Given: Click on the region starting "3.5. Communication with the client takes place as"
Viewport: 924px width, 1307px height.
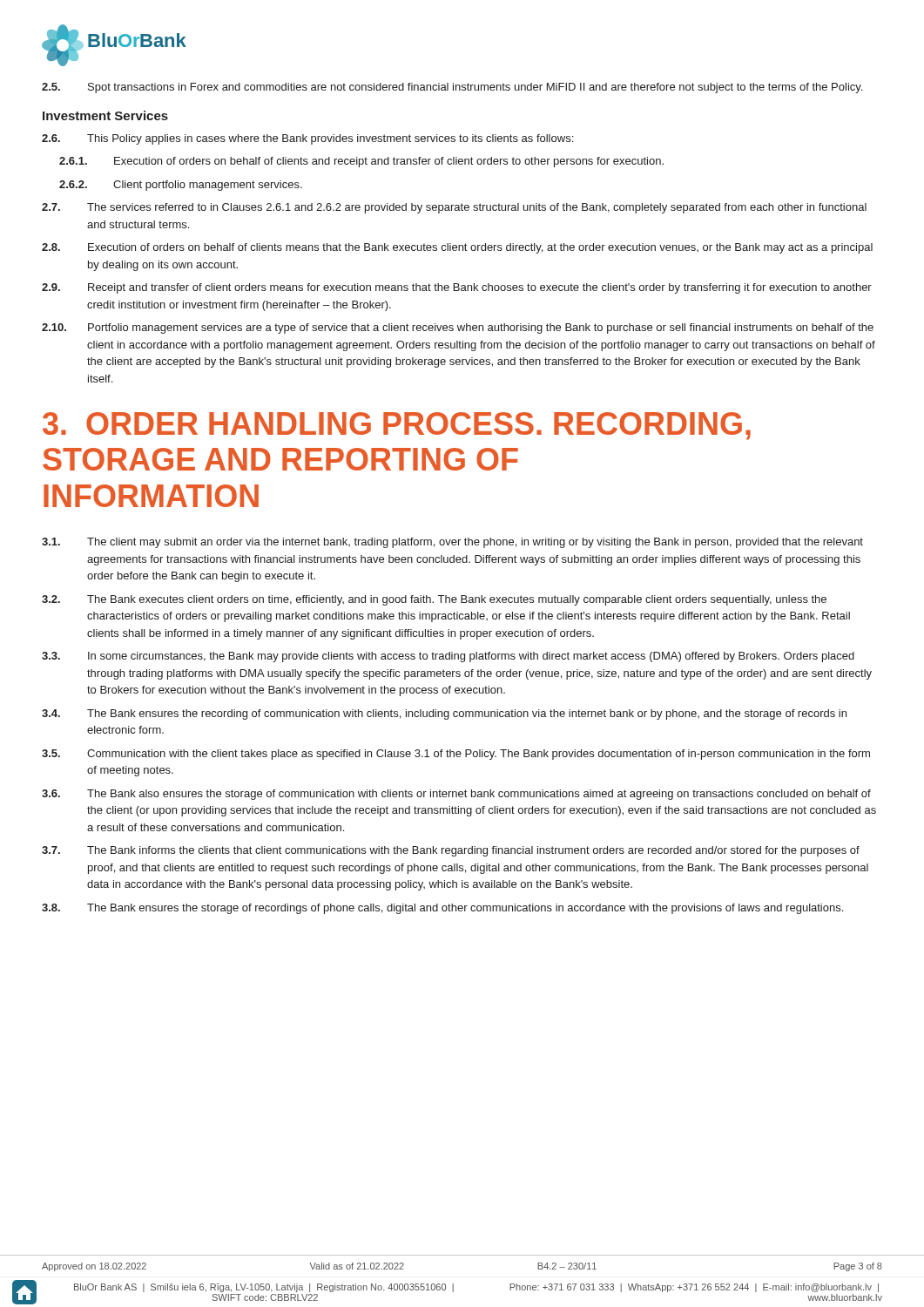Looking at the screenshot, I should 462,762.
